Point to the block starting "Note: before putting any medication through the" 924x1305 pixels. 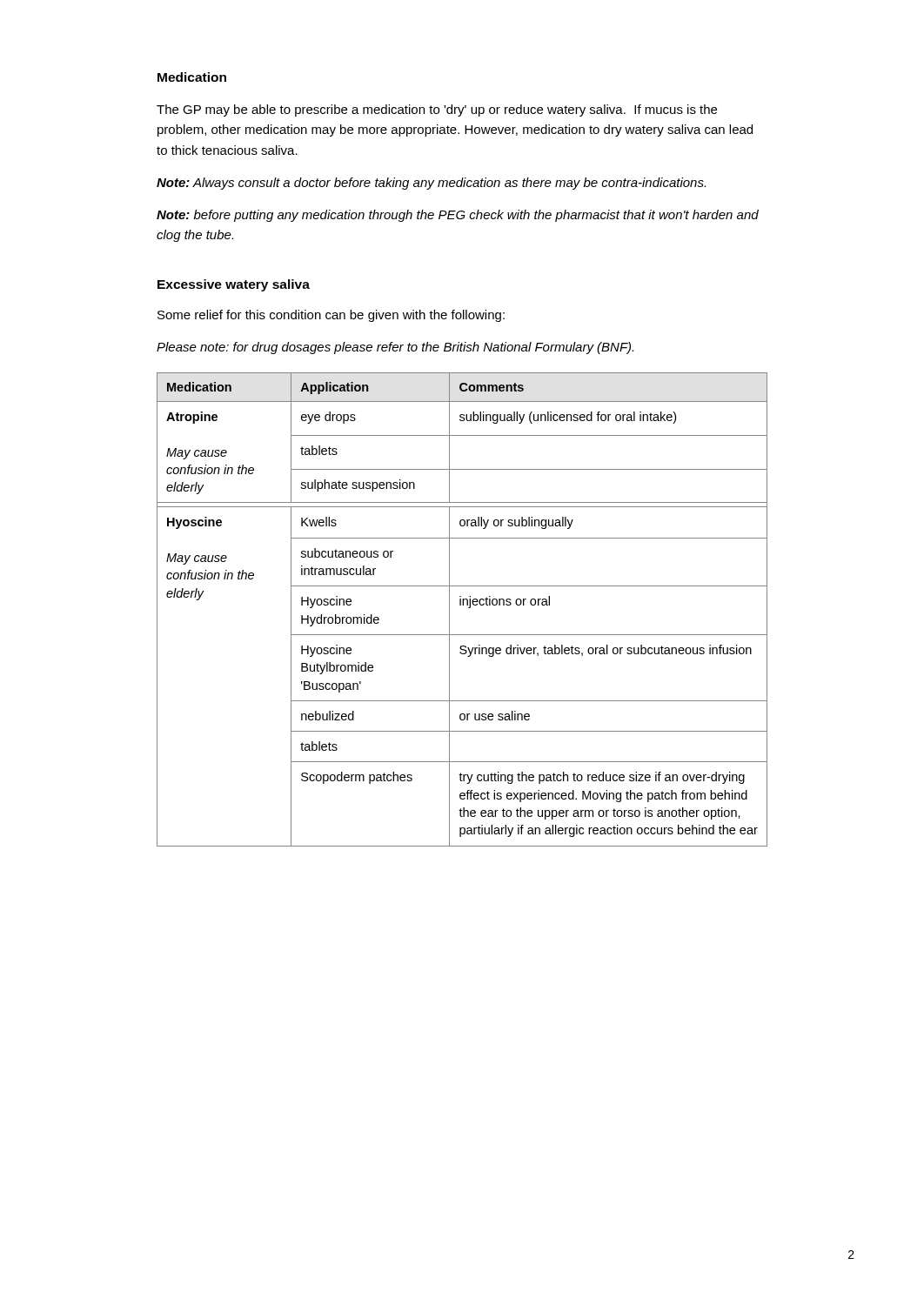[x=457, y=225]
